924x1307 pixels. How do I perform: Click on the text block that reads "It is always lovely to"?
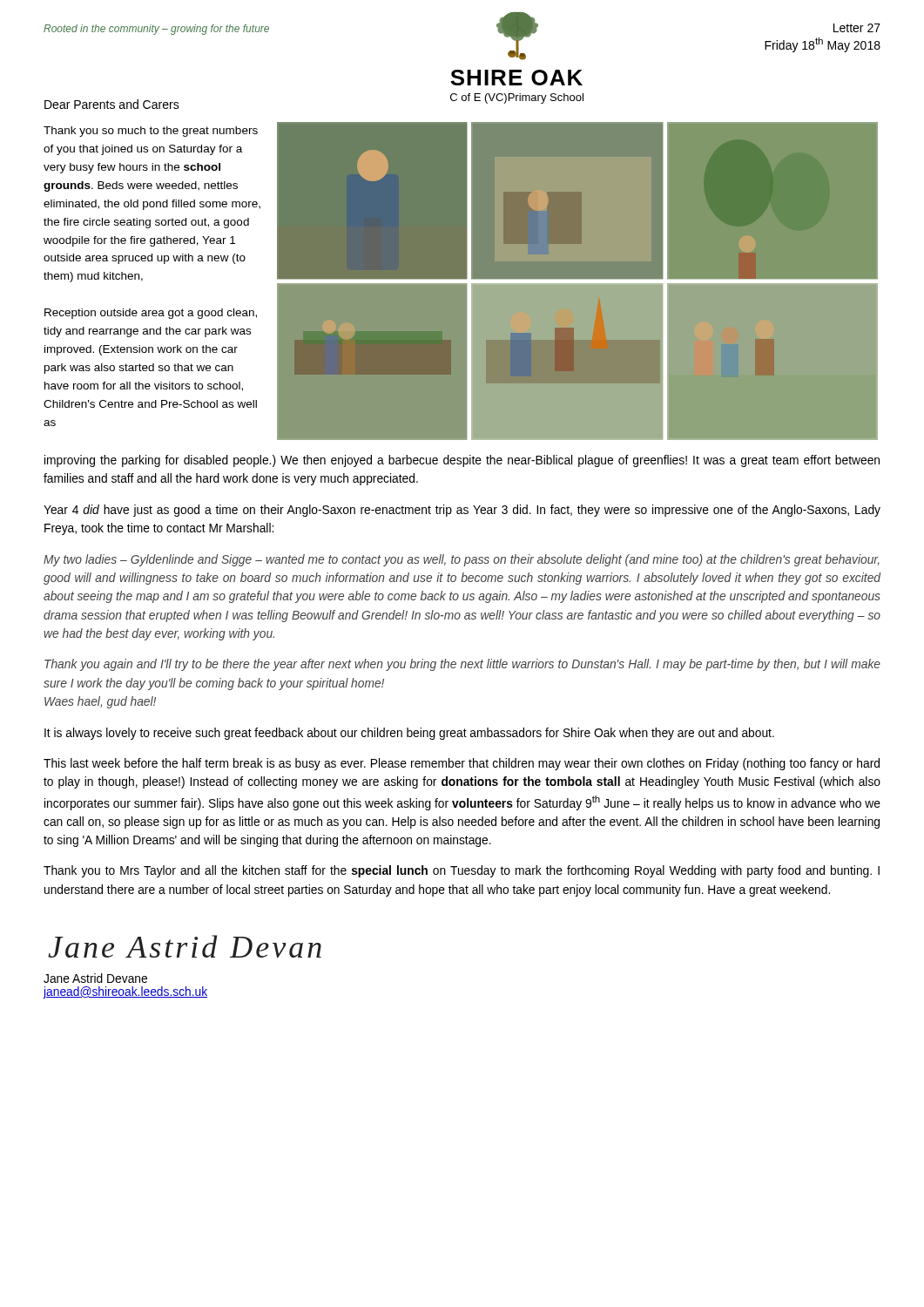click(409, 733)
